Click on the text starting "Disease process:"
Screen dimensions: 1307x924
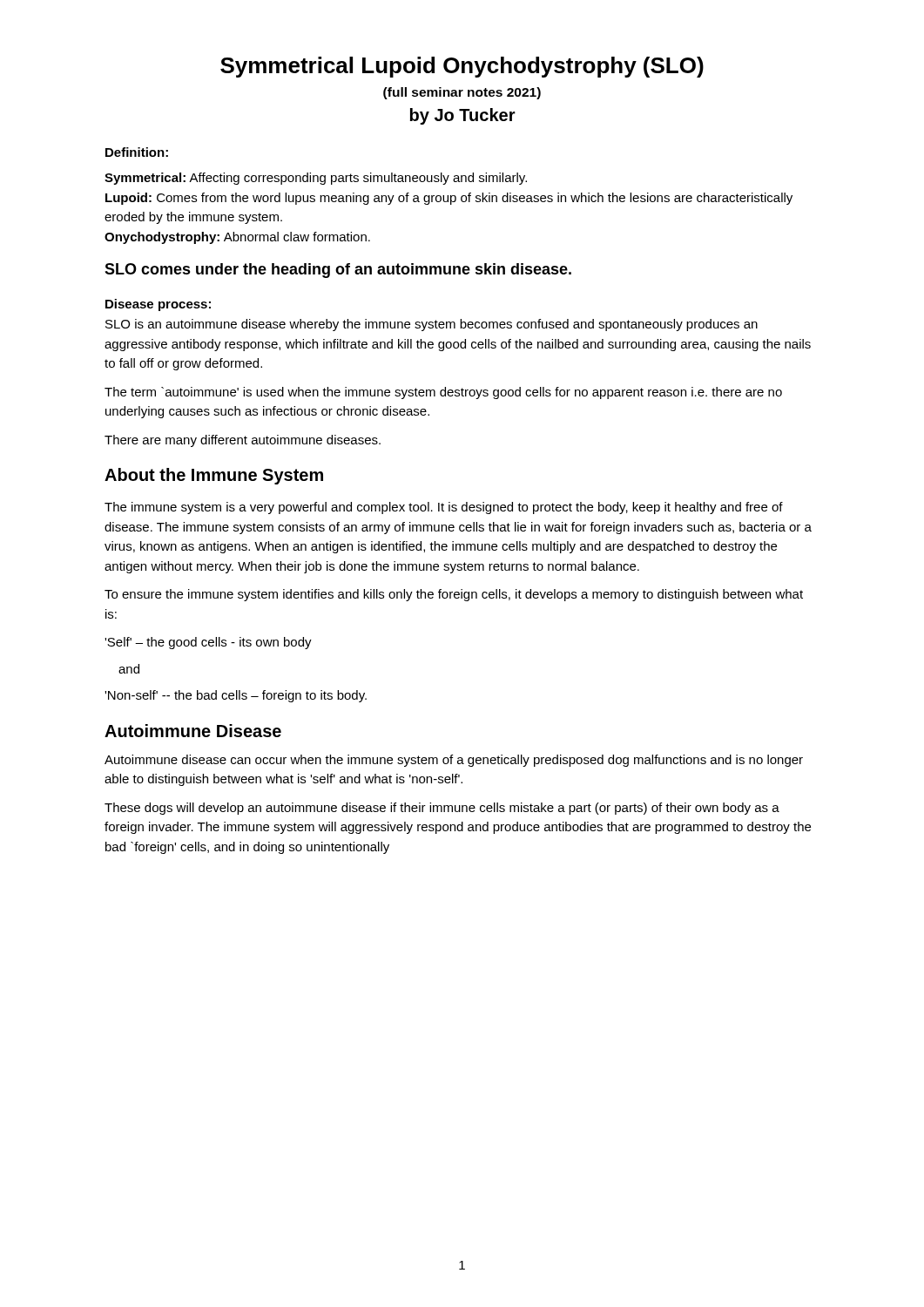[158, 304]
